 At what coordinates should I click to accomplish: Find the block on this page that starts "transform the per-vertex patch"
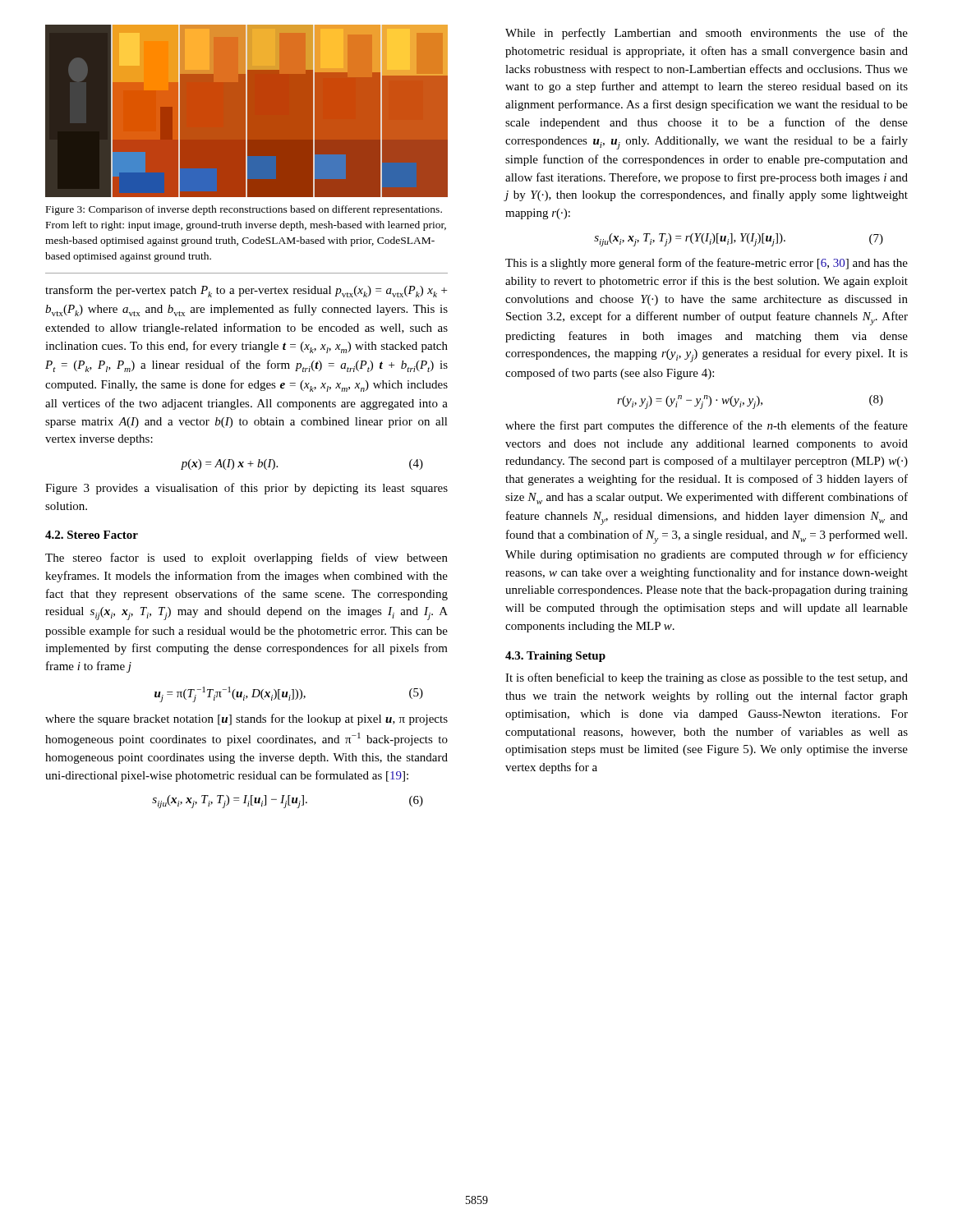(246, 364)
